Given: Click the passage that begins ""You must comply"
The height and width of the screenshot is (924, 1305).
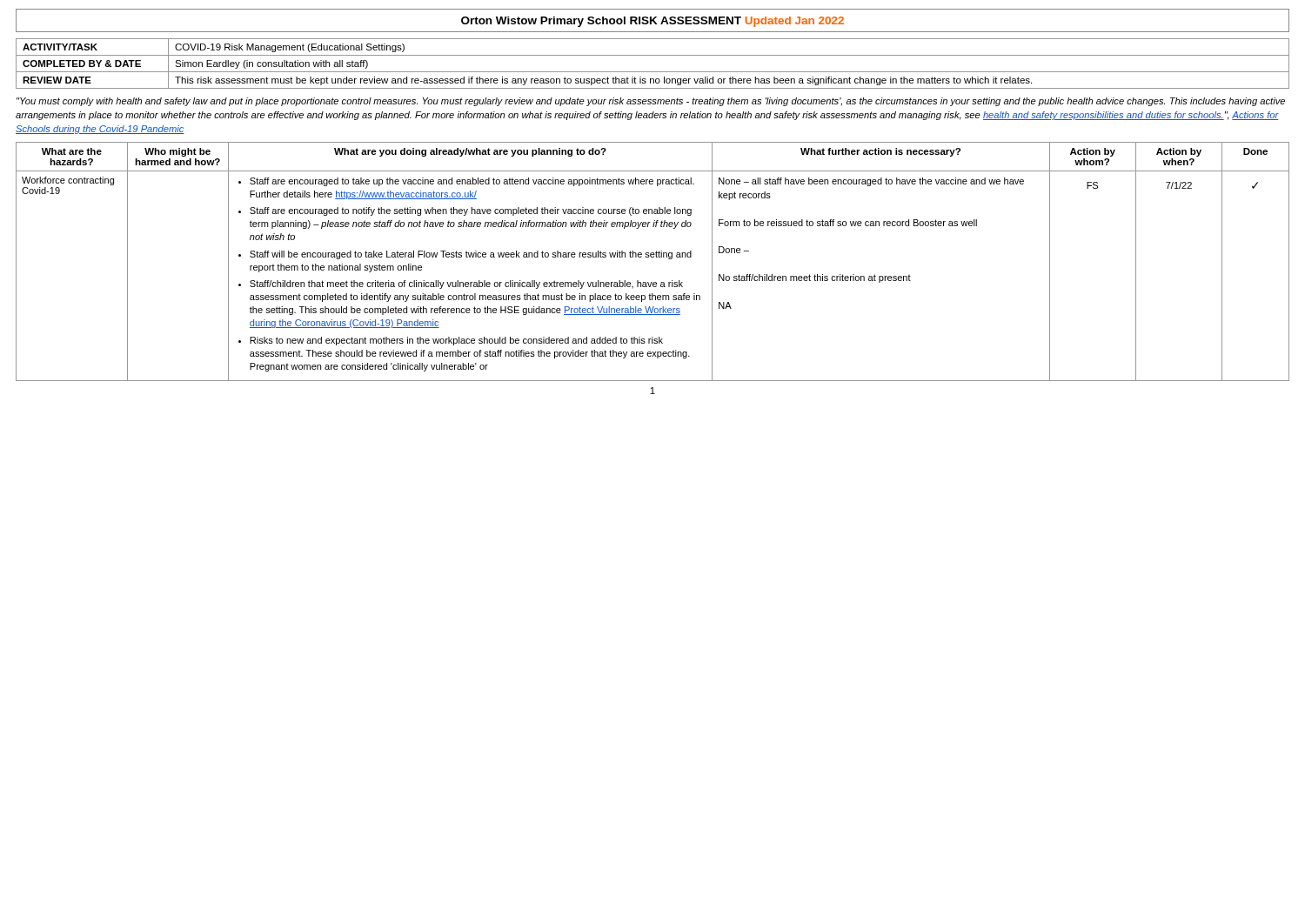Looking at the screenshot, I should point(651,115).
